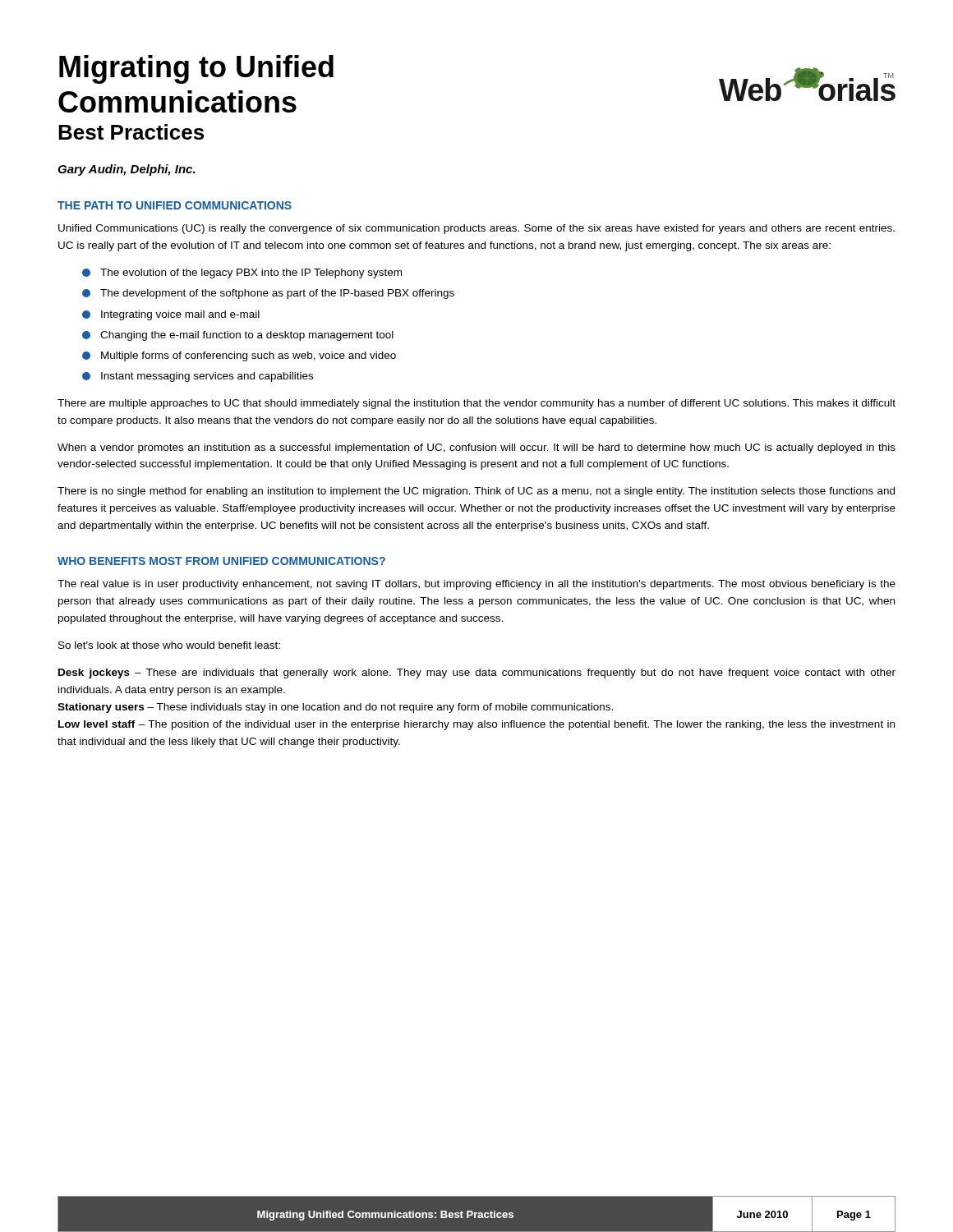Locate the element starting "WHO BENEFITS MOST FROM UNIFIED COMMUNICATIONS?"
This screenshot has height=1232, width=953.
click(x=222, y=561)
